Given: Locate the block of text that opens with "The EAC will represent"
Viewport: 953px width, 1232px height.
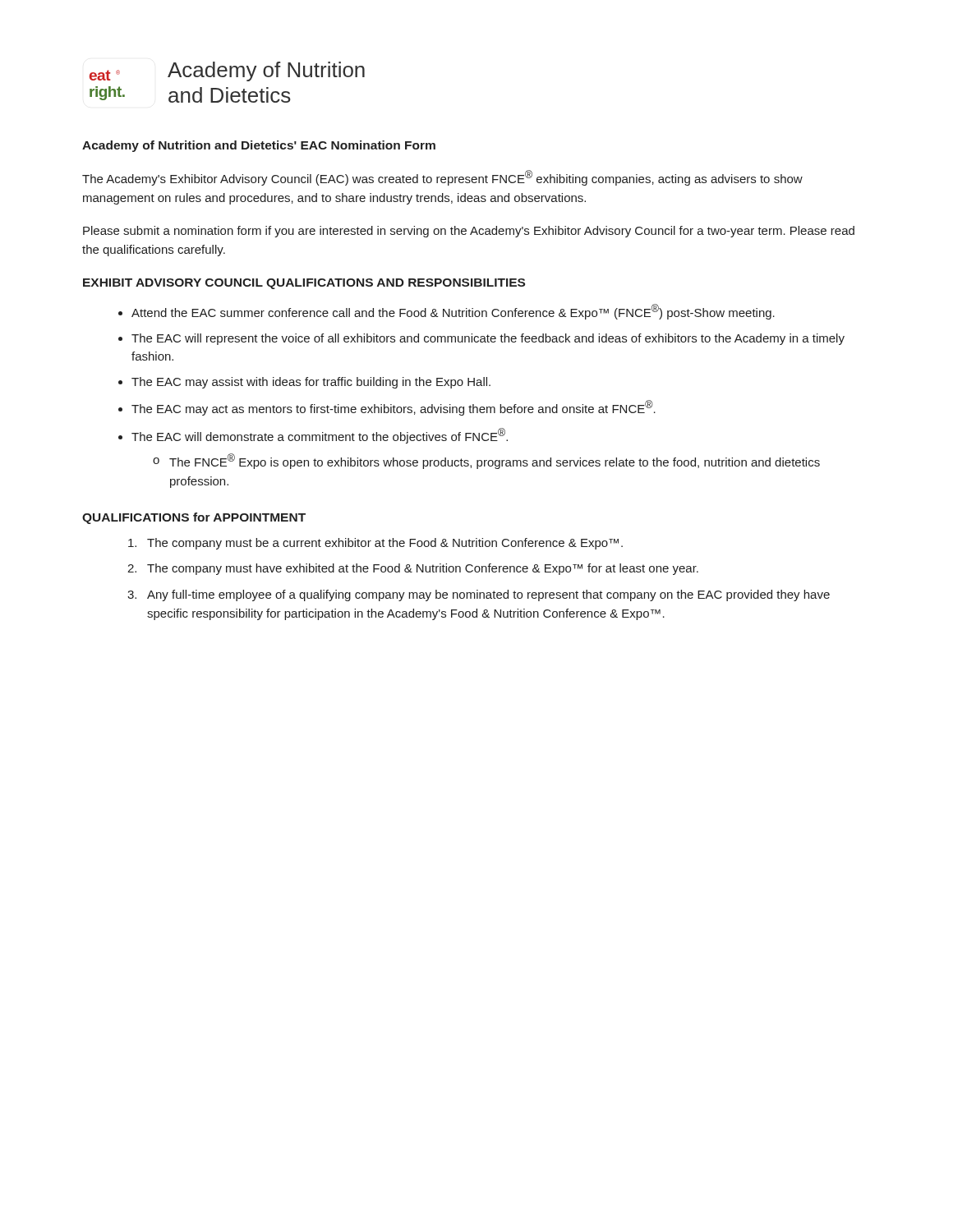Looking at the screenshot, I should tap(488, 347).
